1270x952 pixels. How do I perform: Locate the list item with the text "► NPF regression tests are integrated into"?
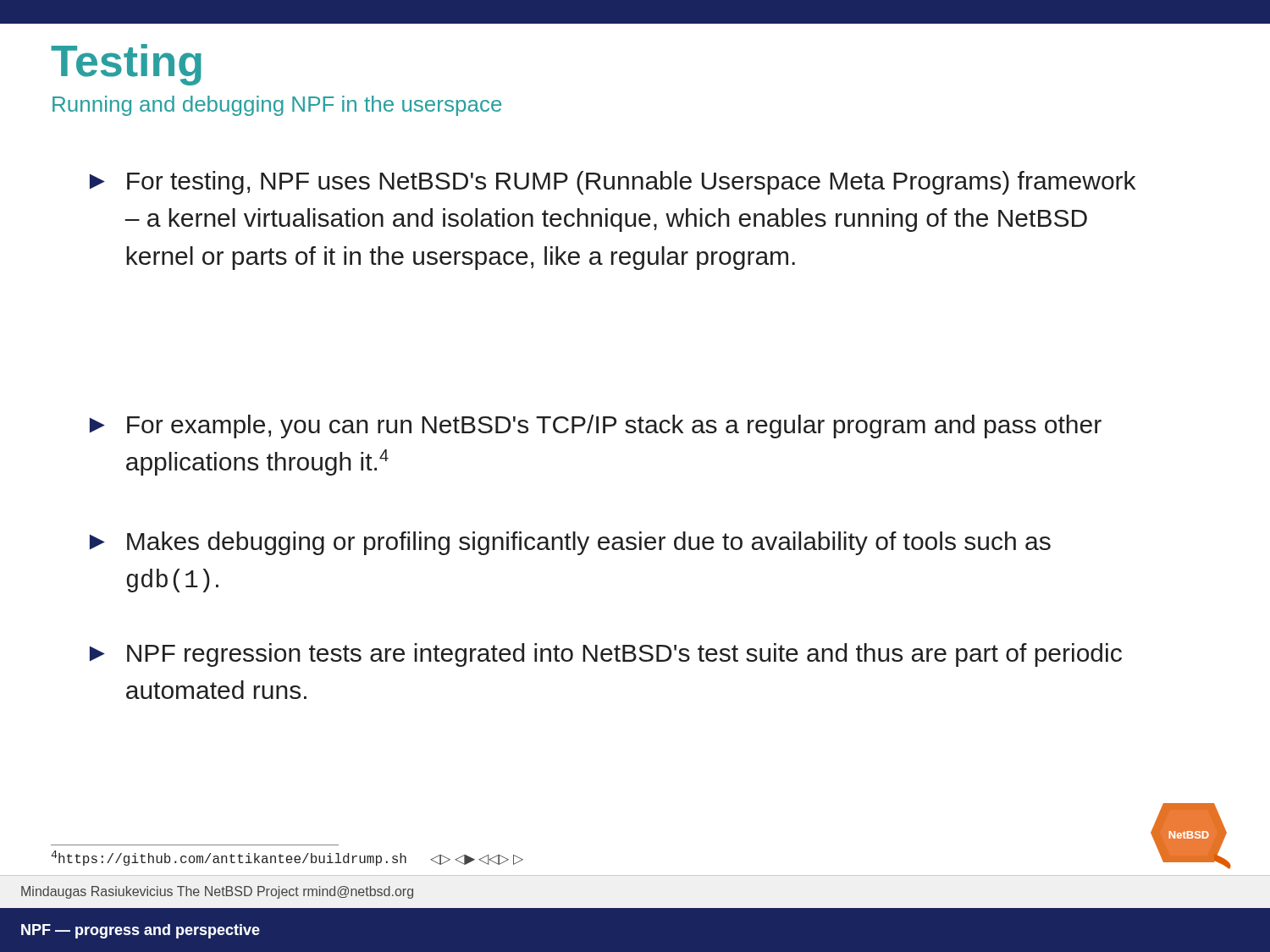click(618, 672)
